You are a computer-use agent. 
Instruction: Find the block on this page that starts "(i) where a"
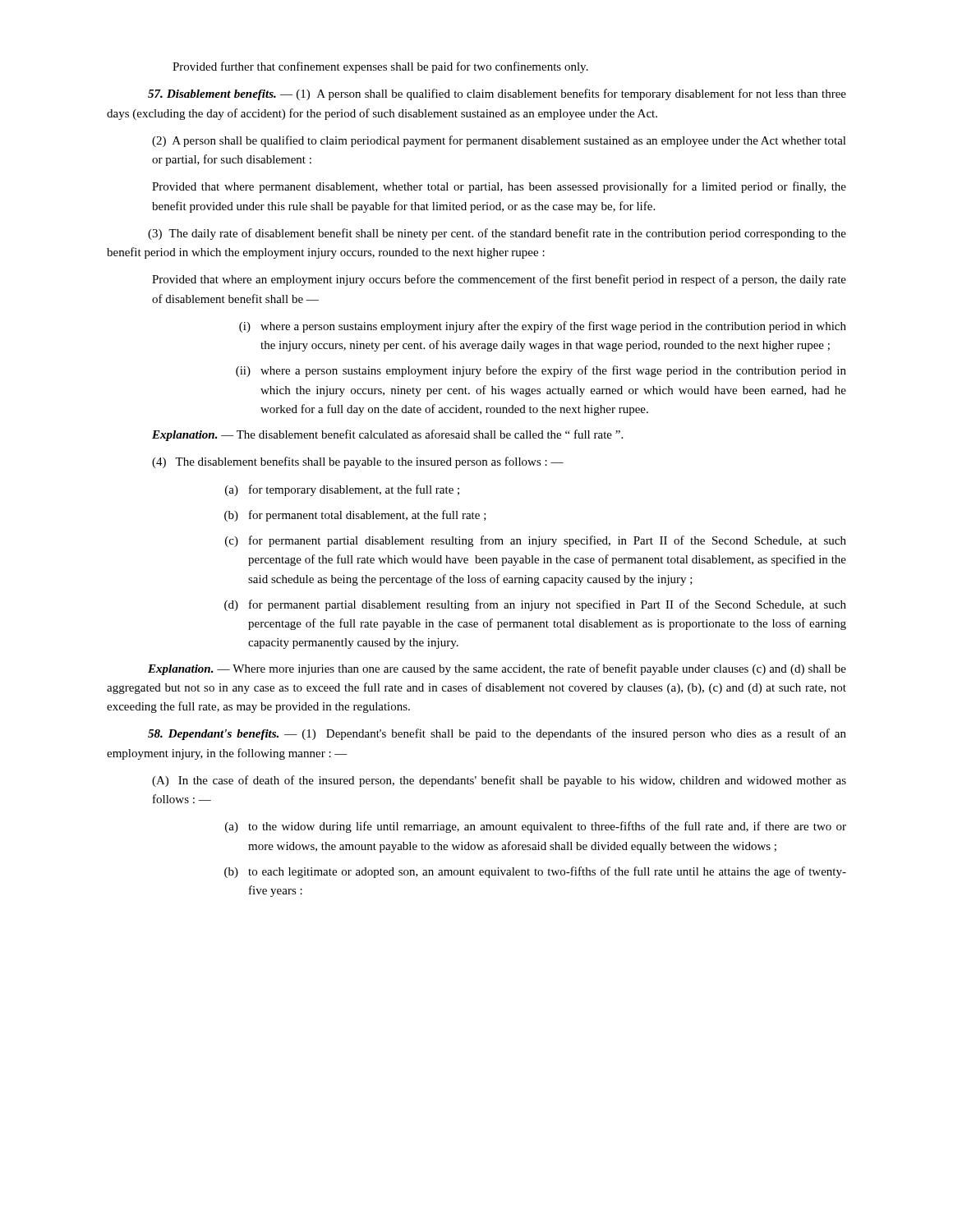coord(526,368)
